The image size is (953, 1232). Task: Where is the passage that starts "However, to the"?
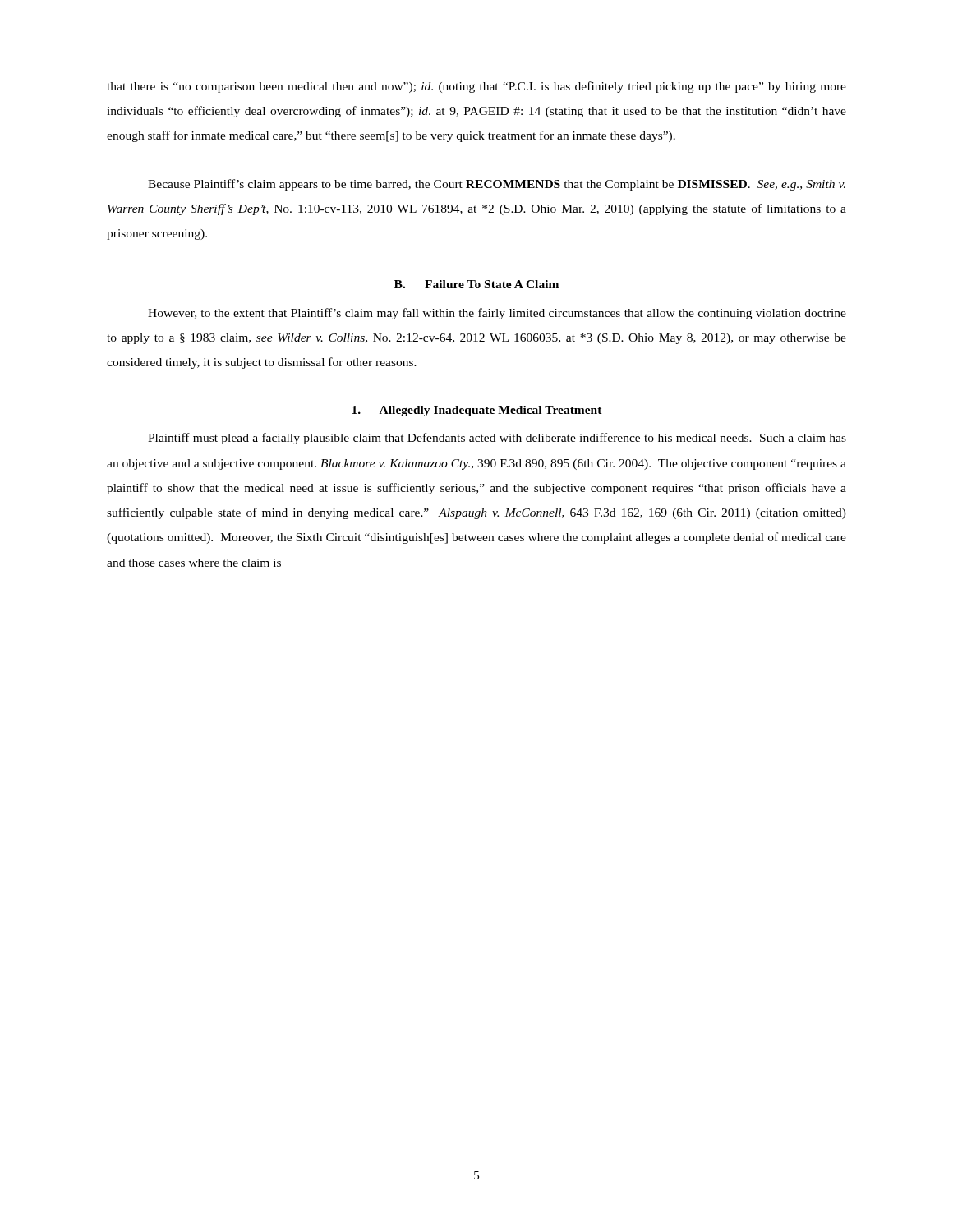476,337
